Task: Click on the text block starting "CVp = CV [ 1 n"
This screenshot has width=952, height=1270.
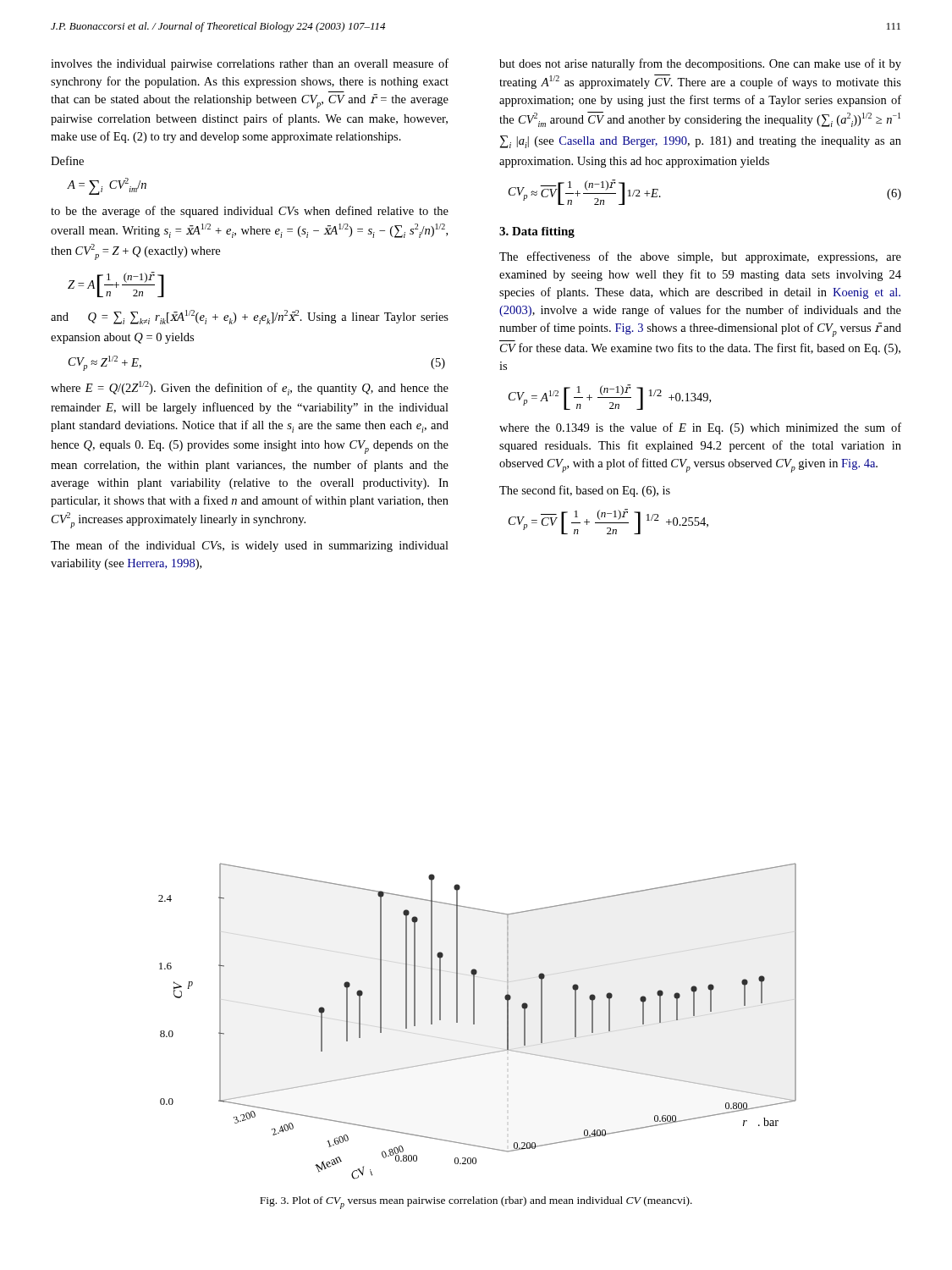Action: (608, 522)
